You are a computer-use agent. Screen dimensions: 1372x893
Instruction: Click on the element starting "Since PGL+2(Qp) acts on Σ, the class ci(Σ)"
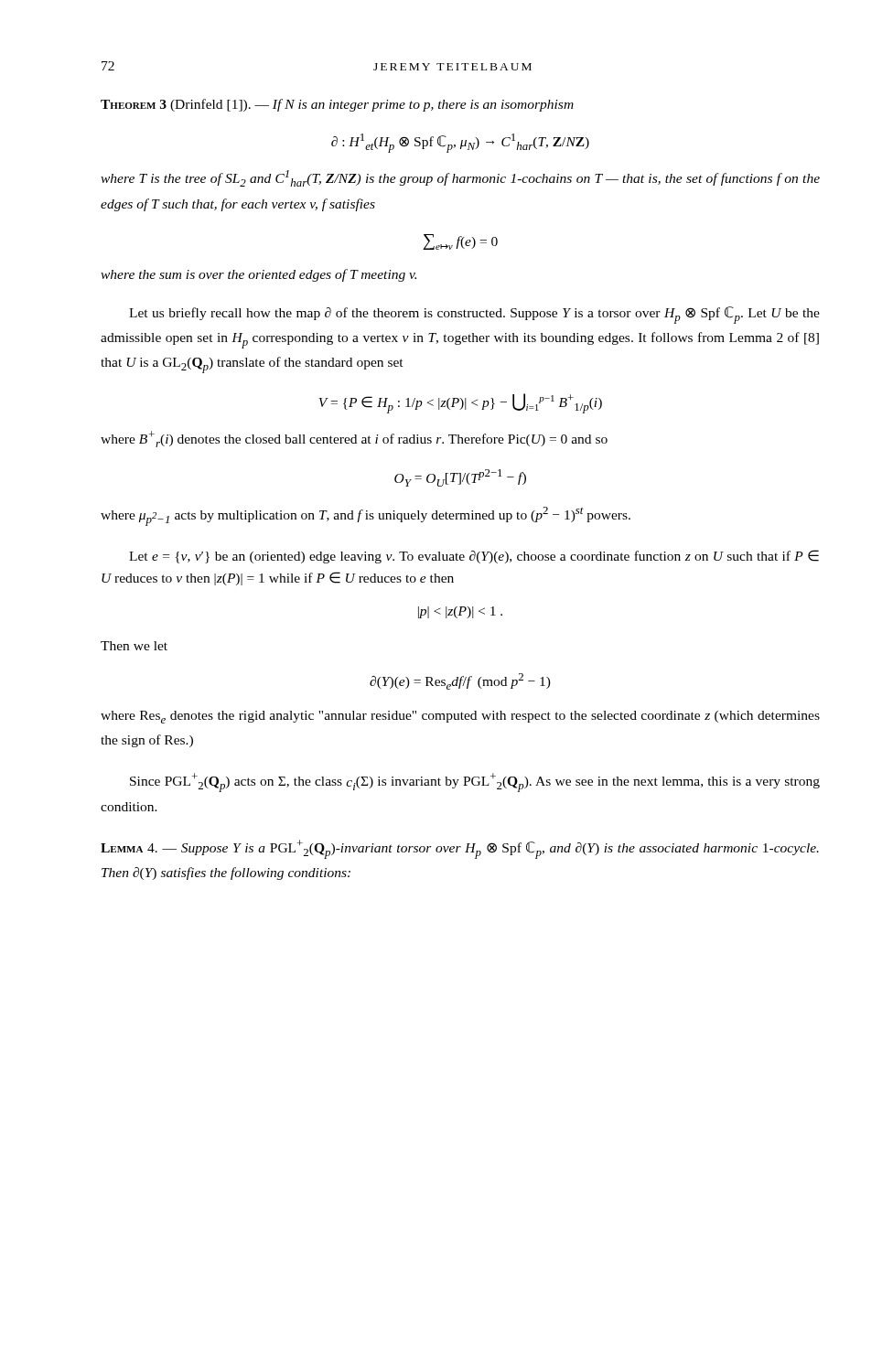click(460, 792)
